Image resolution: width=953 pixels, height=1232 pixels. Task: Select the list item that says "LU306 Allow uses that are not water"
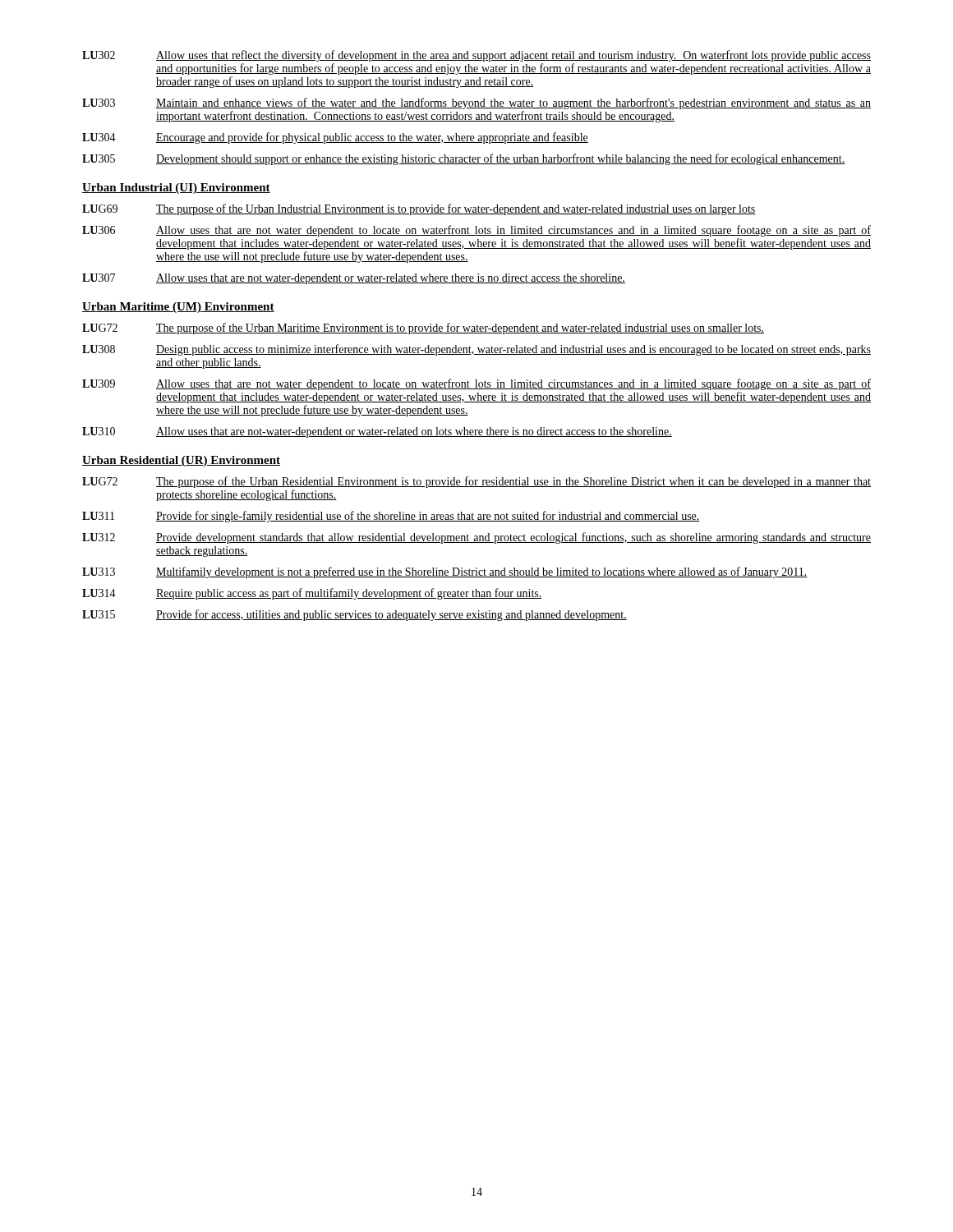[476, 244]
